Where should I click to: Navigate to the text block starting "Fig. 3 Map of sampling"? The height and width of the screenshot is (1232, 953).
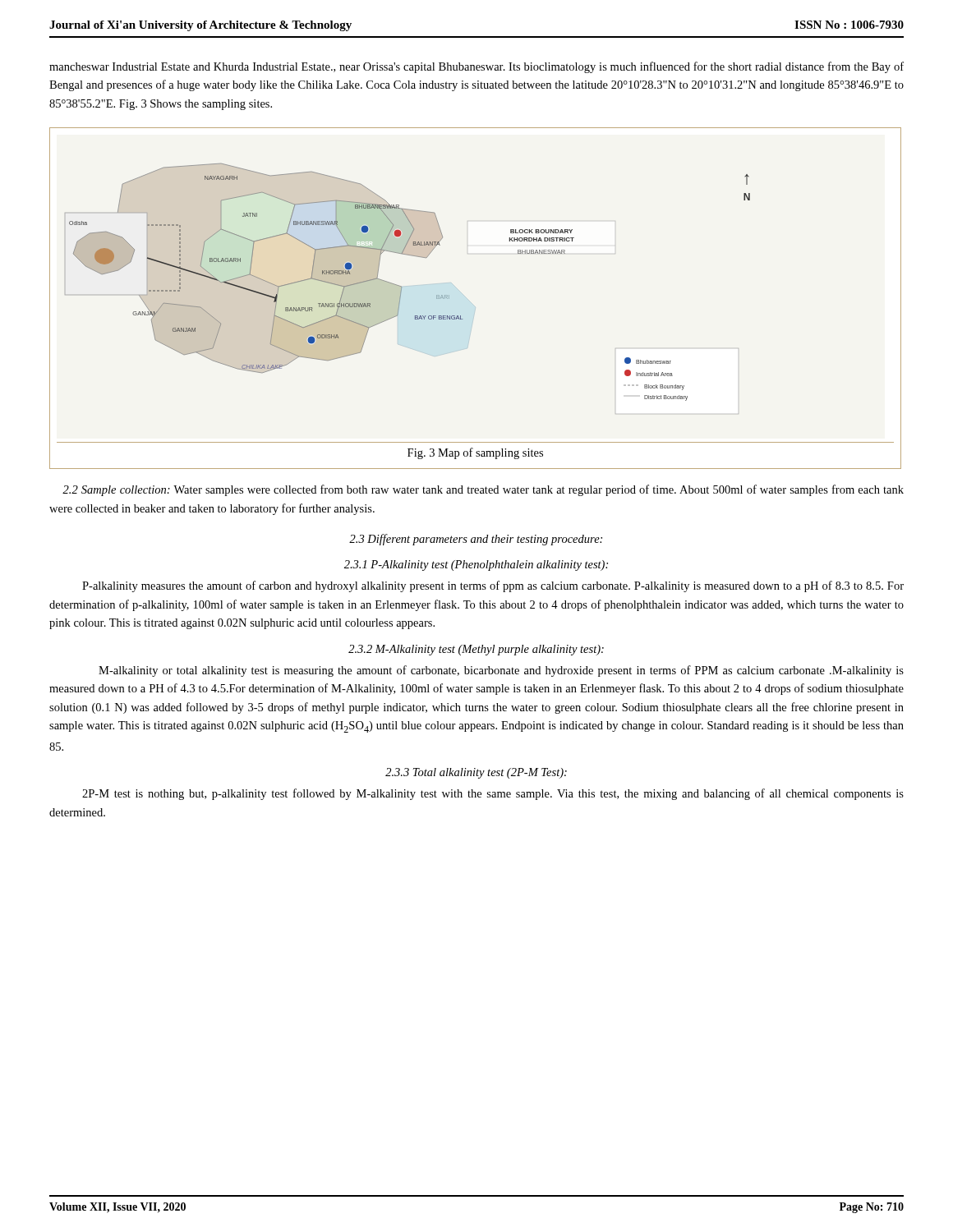[x=475, y=453]
